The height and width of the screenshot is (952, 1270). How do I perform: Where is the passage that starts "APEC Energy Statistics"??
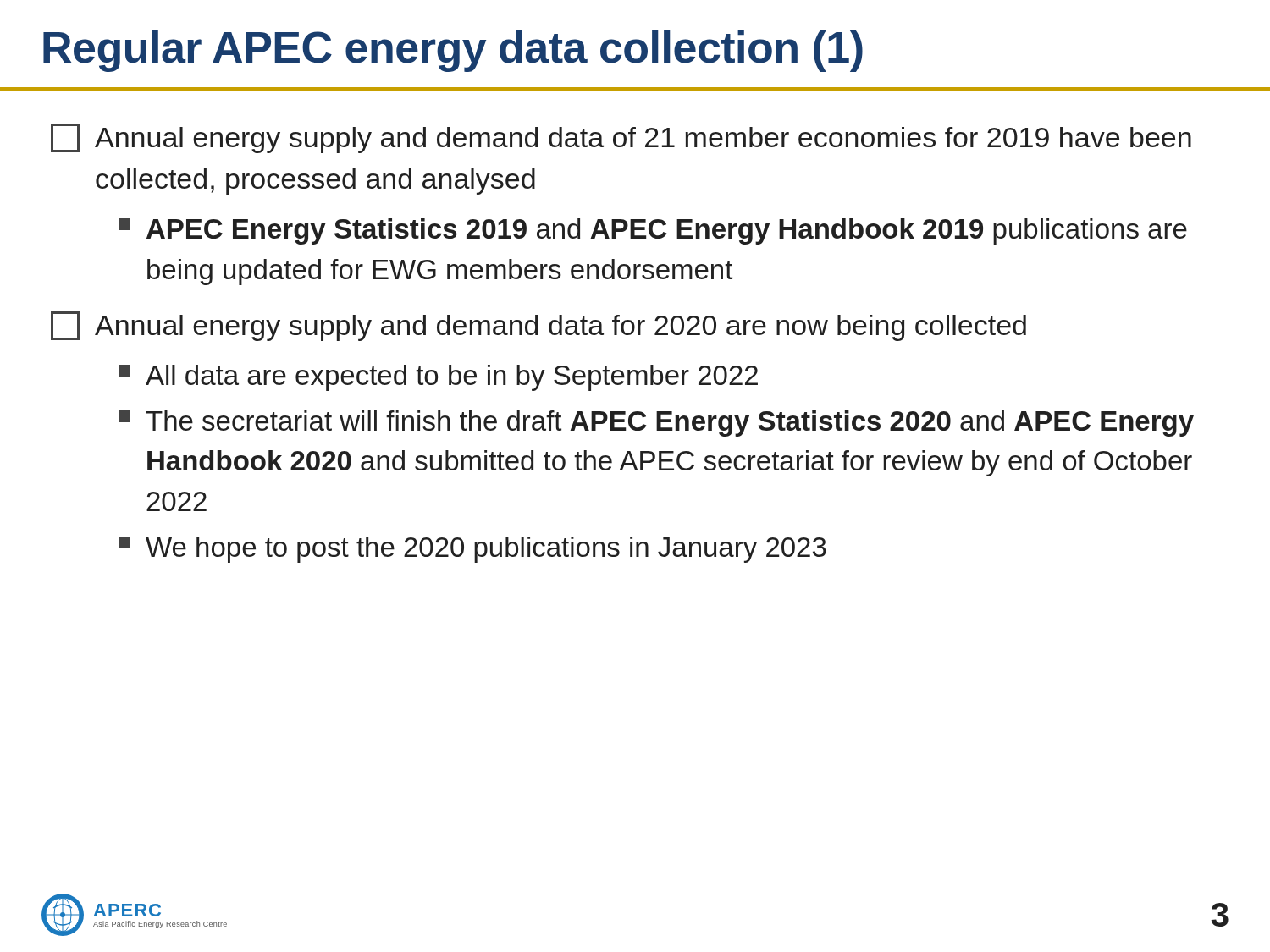tap(669, 249)
